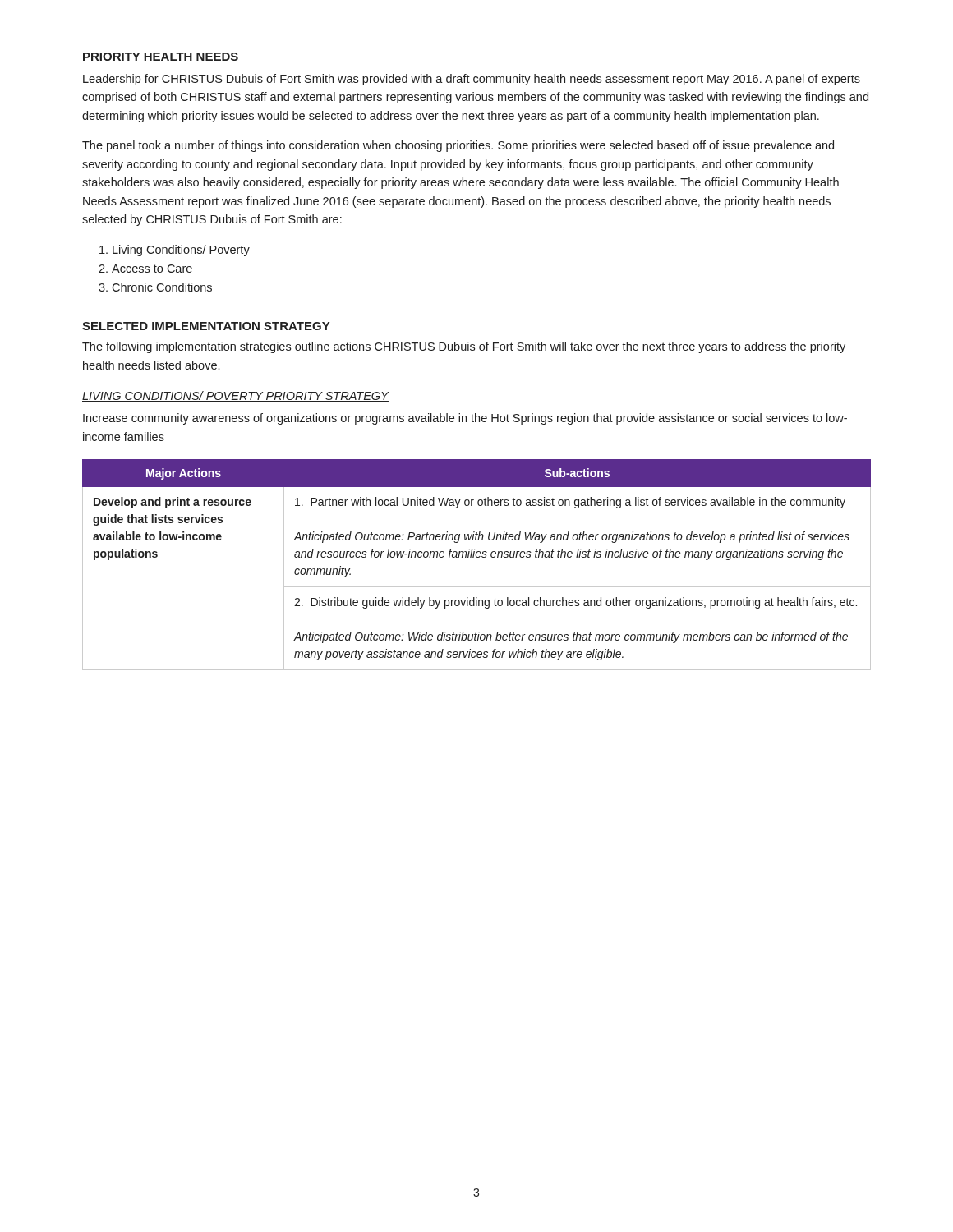Select the text block that reads "Leadership for CHRISTUS Dubuis of"
This screenshot has width=953, height=1232.
[476, 97]
